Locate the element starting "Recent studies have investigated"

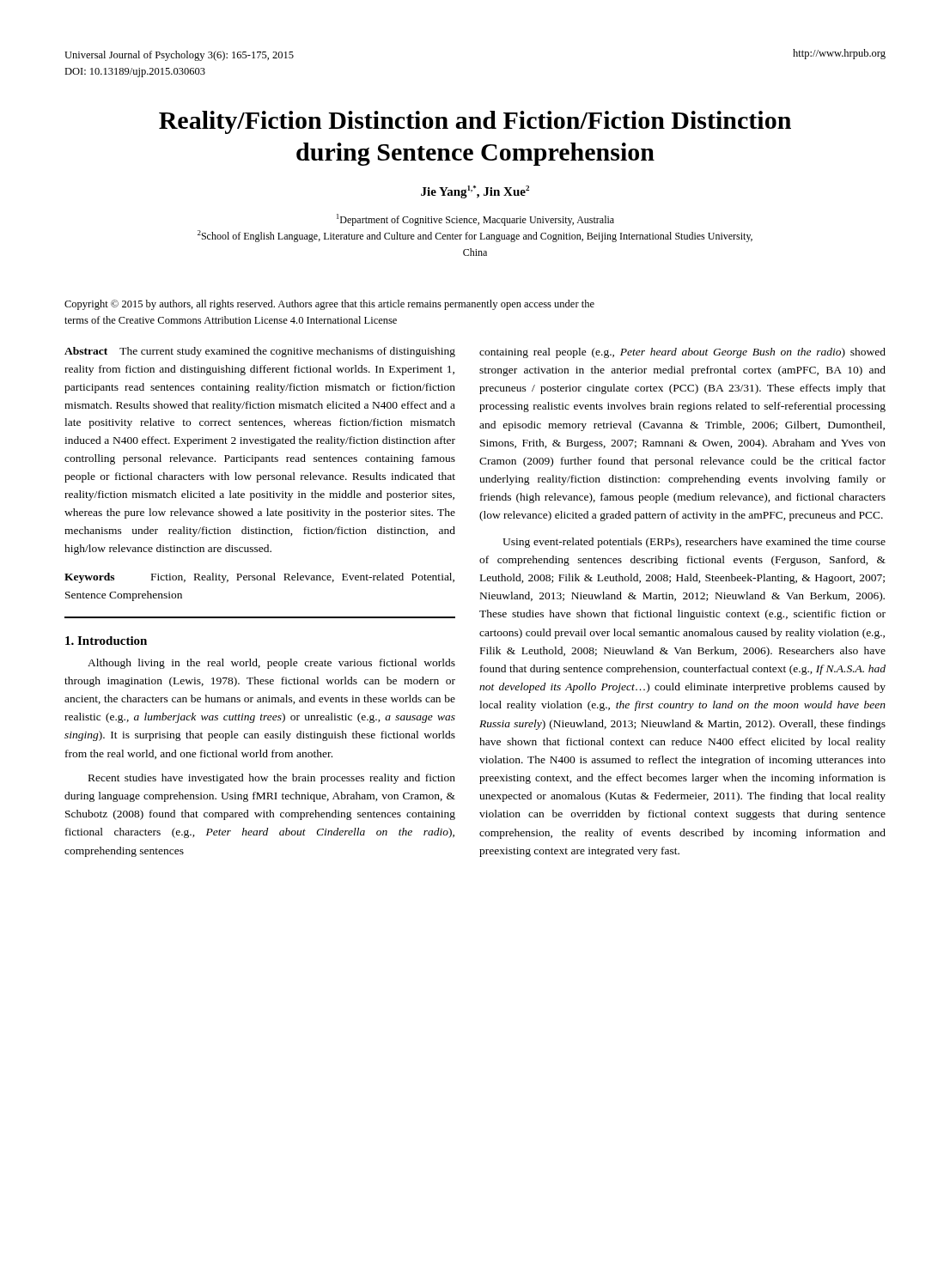(260, 814)
